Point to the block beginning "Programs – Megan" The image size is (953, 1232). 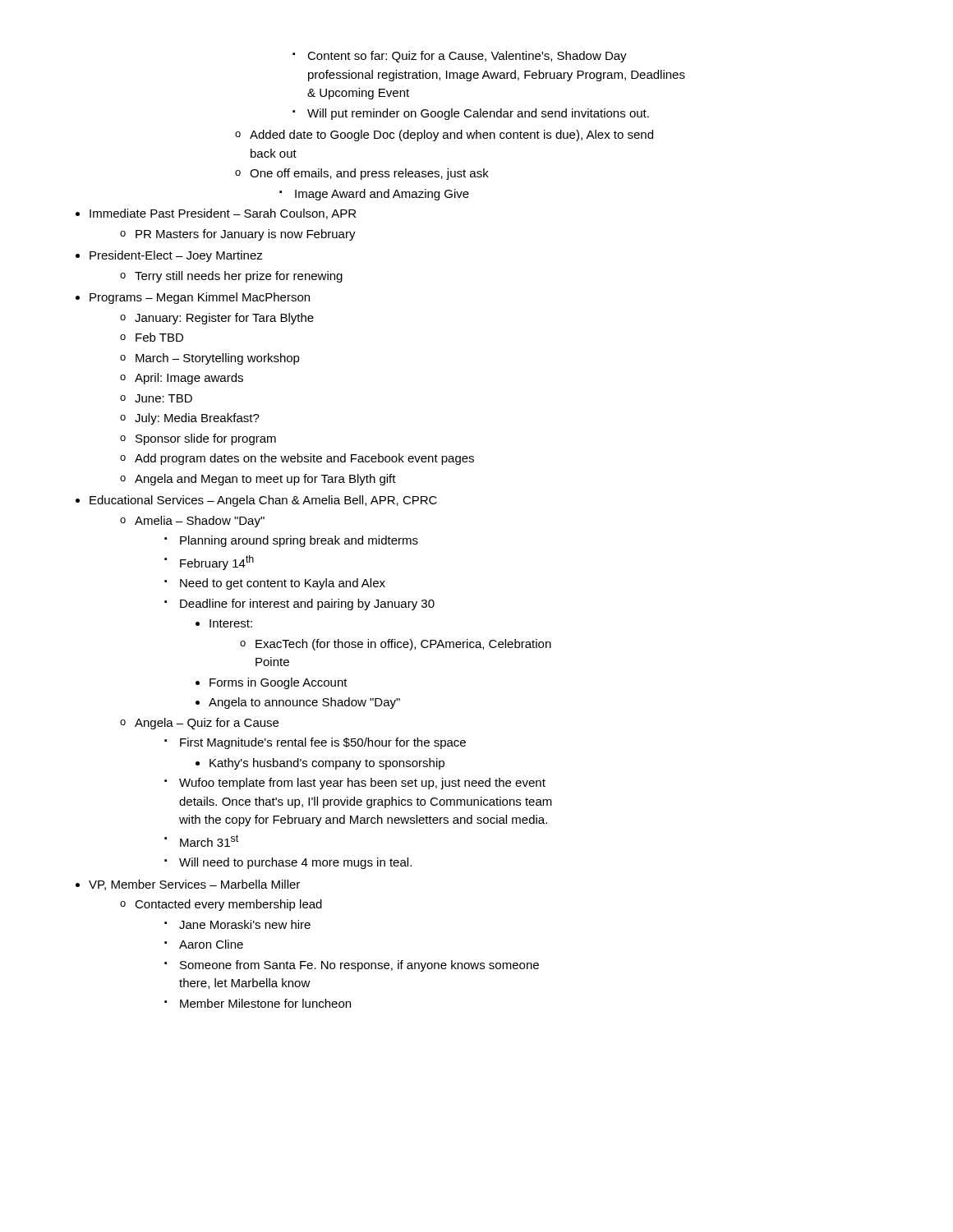(x=193, y=298)
